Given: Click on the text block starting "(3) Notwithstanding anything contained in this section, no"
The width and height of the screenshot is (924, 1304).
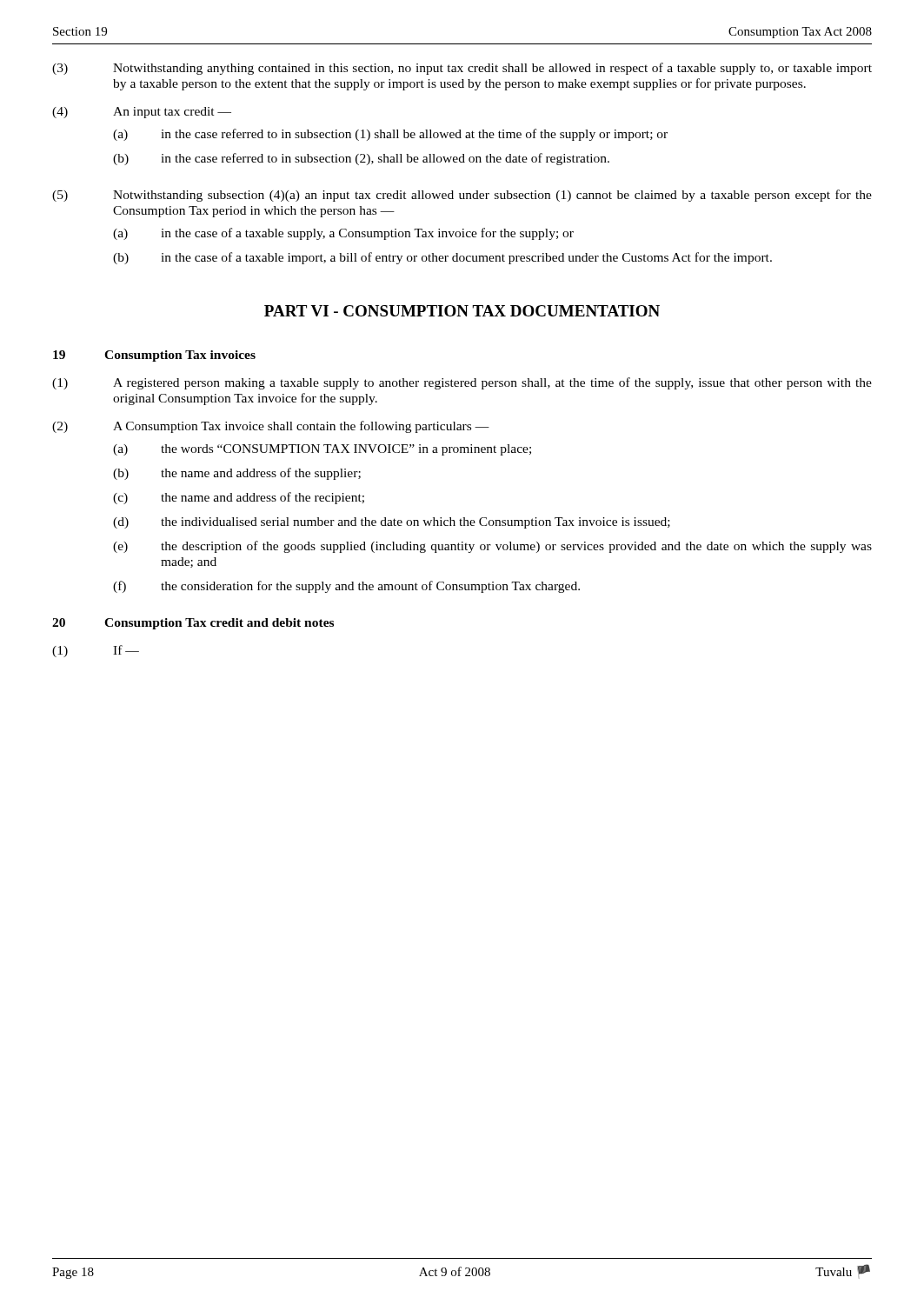Looking at the screenshot, I should coord(462,76).
